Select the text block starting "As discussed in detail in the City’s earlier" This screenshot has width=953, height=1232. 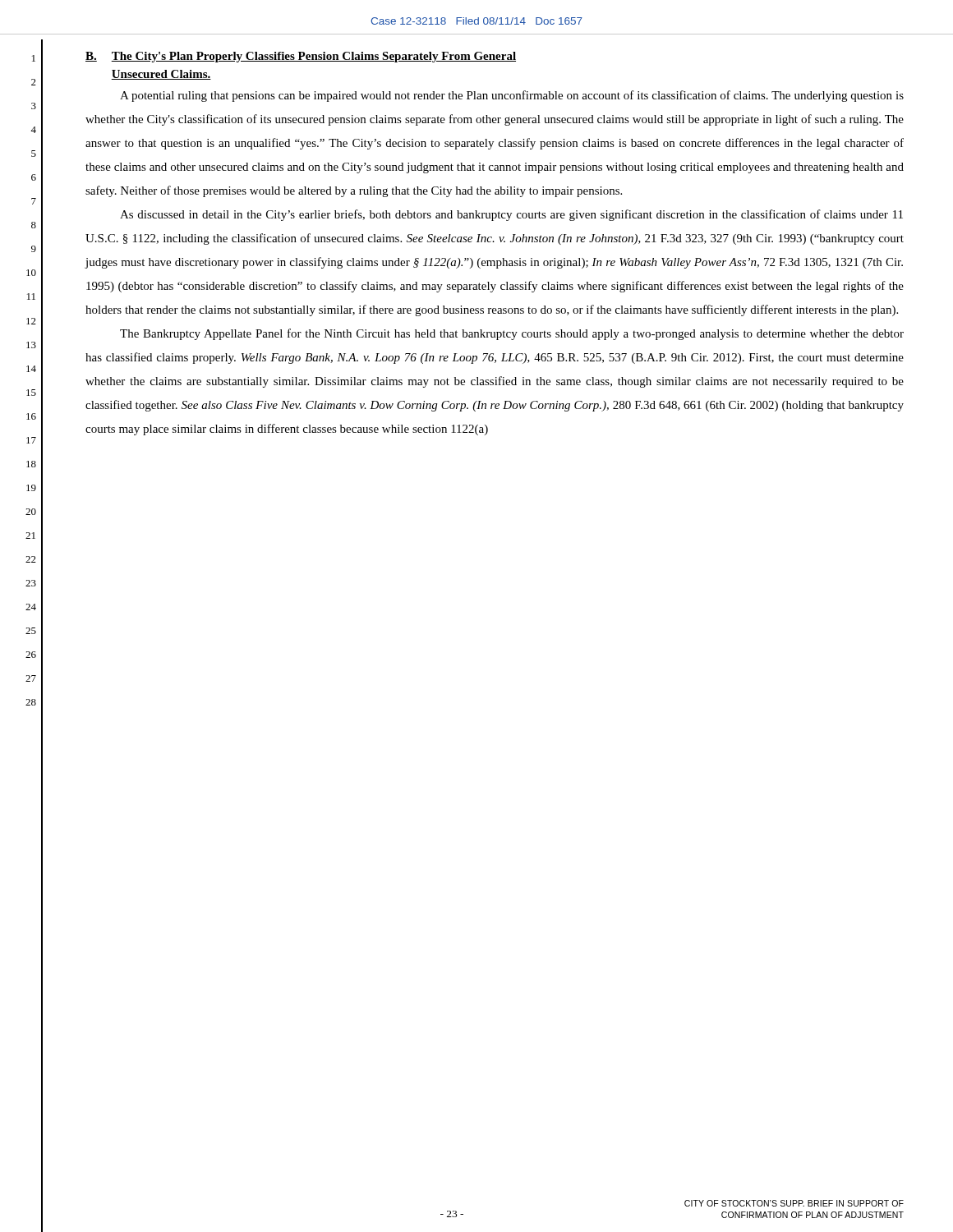coord(495,262)
